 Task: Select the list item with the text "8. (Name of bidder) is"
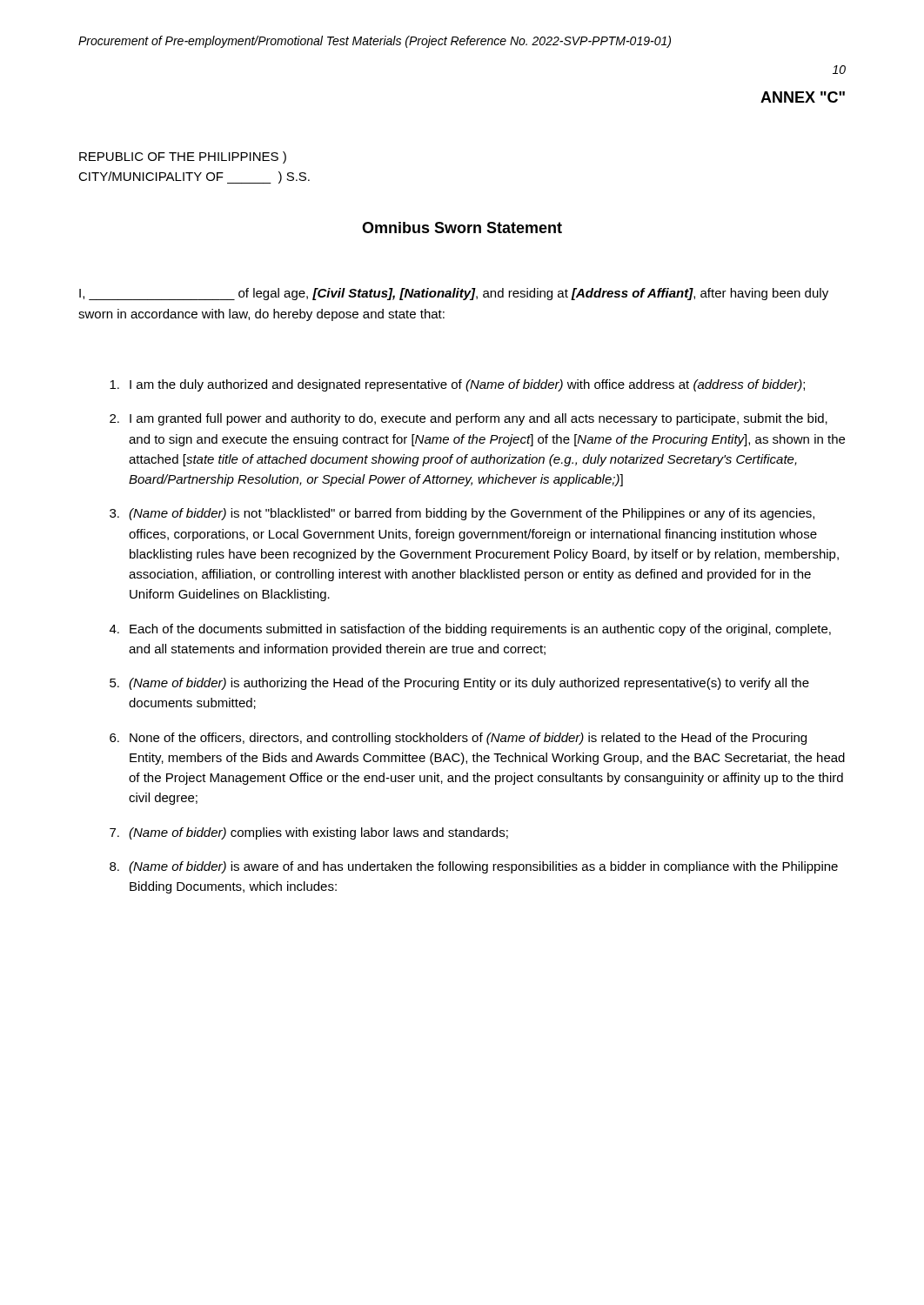(462, 876)
